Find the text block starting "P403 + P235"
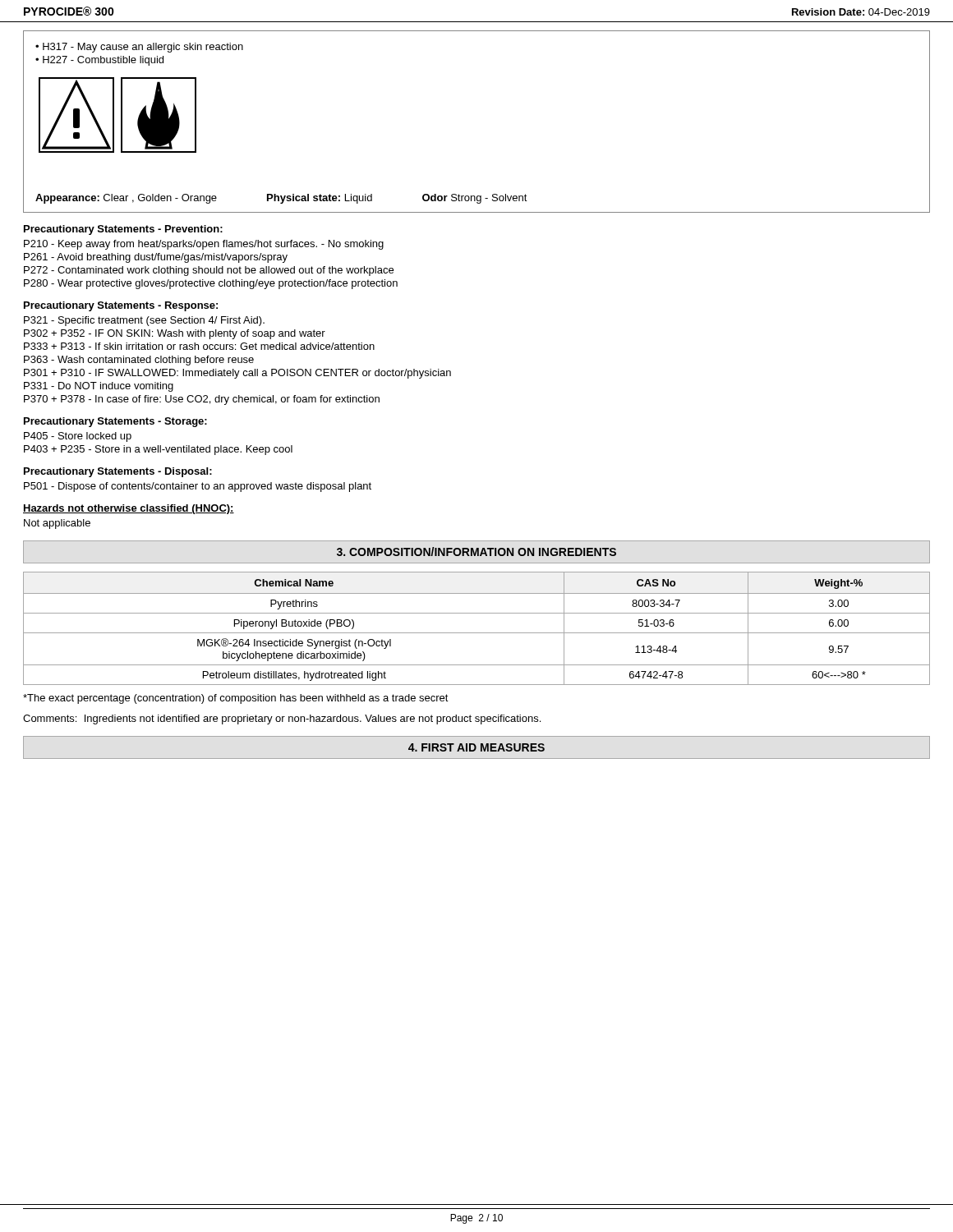The height and width of the screenshot is (1232, 953). 158,449
